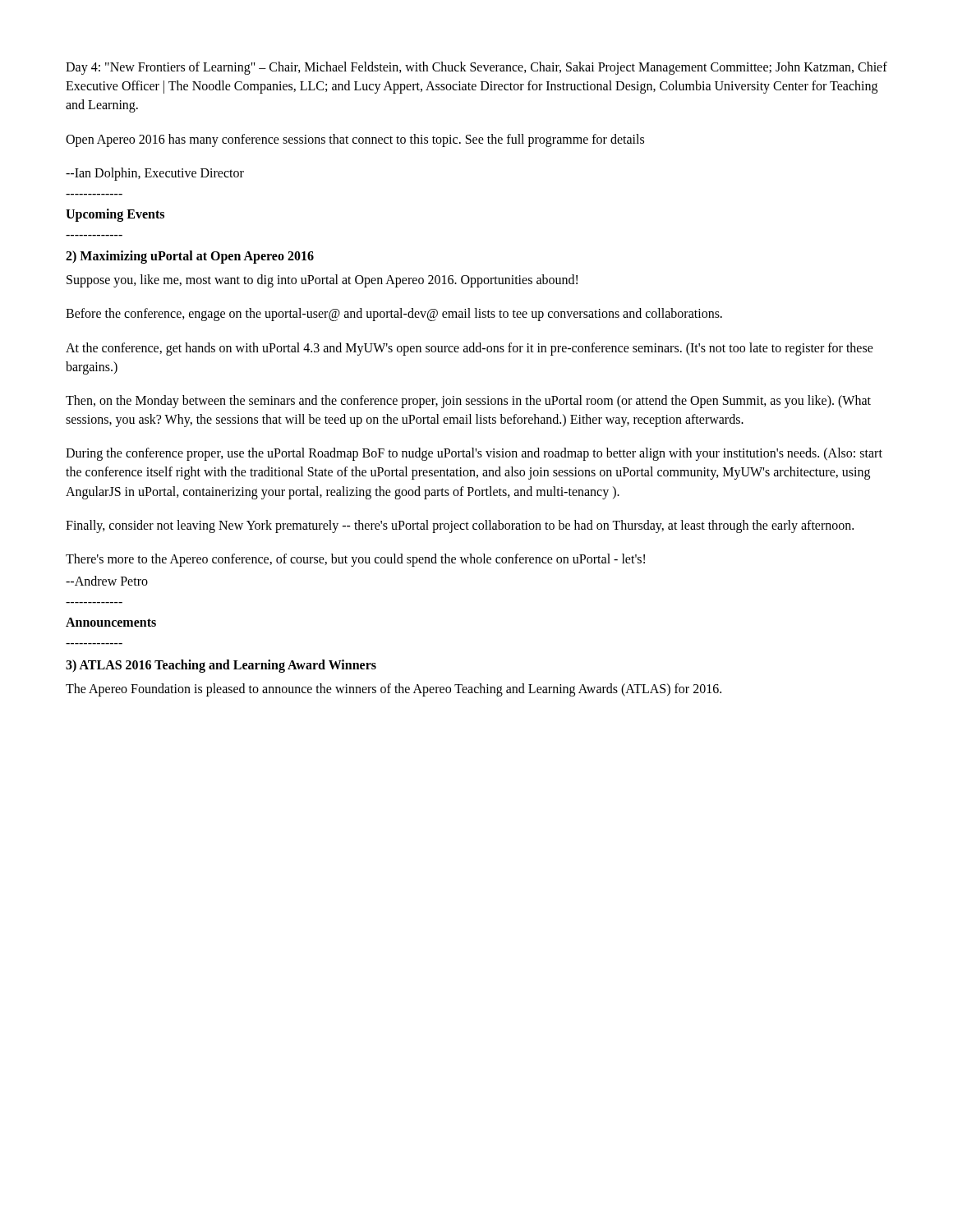This screenshot has width=953, height=1232.
Task: Click the passage that begins "Open Apereo 2016 has many"
Action: 355,139
